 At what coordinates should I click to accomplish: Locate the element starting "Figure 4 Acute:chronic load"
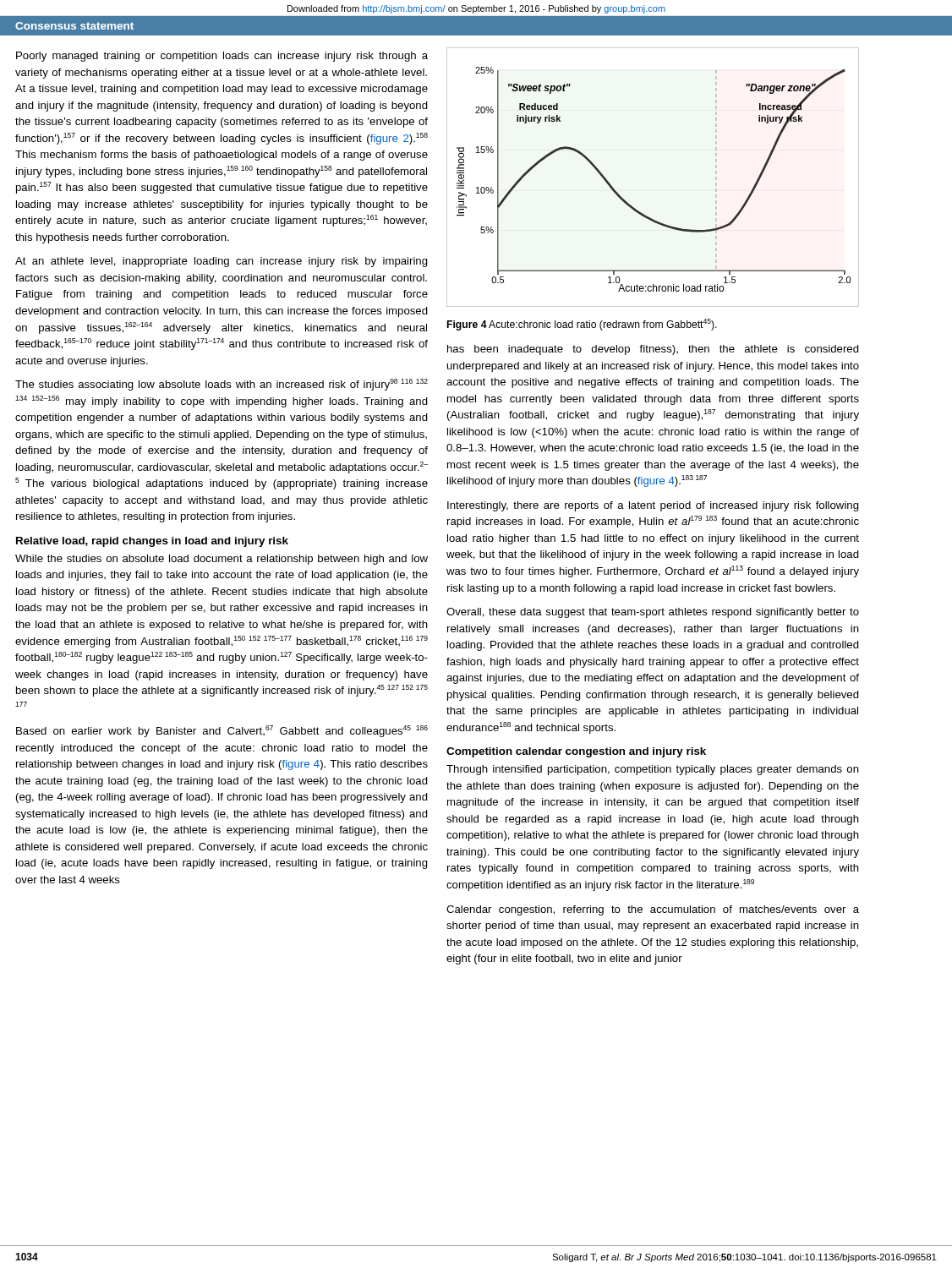(x=582, y=324)
